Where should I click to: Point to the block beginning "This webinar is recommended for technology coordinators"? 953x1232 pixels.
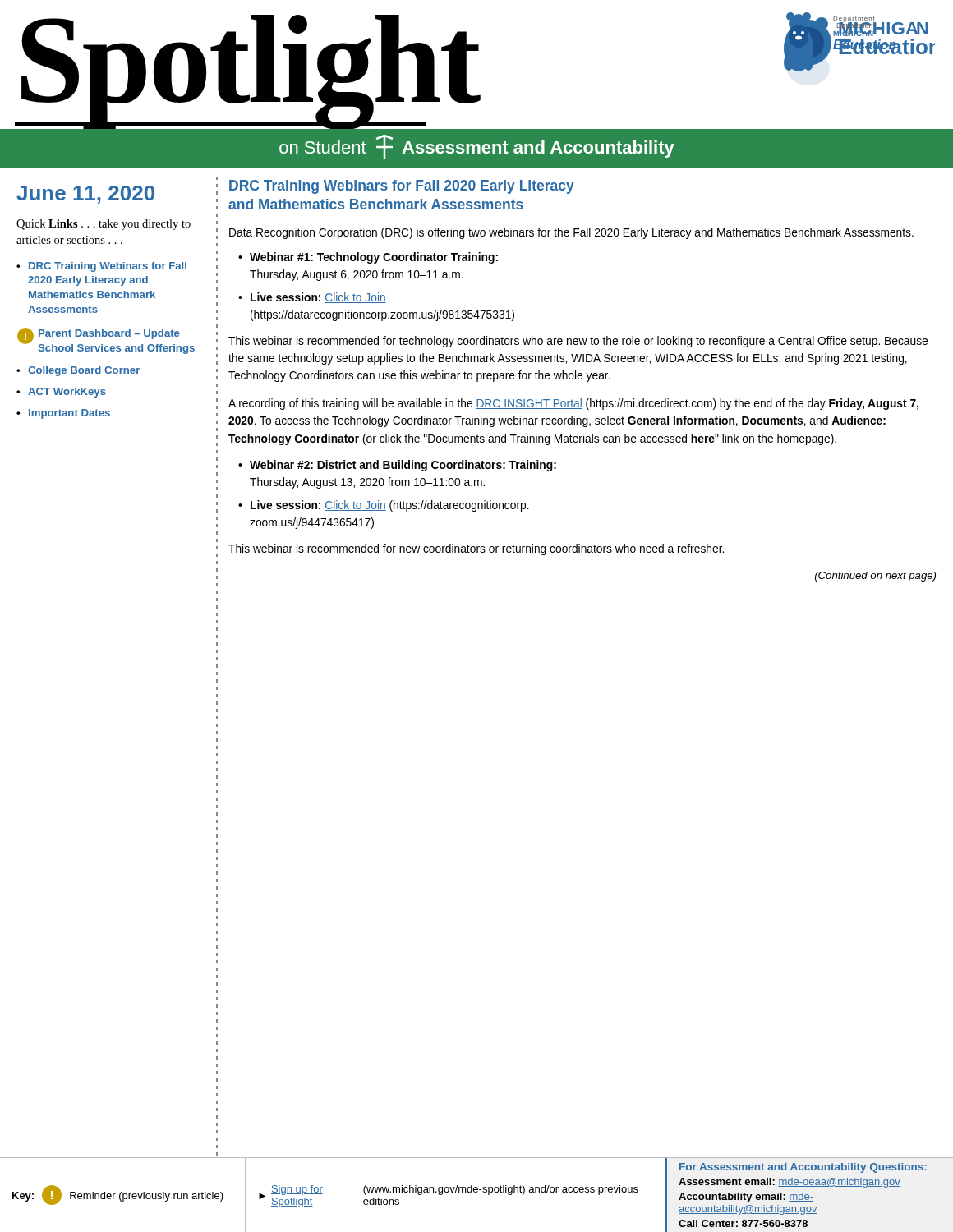click(578, 359)
